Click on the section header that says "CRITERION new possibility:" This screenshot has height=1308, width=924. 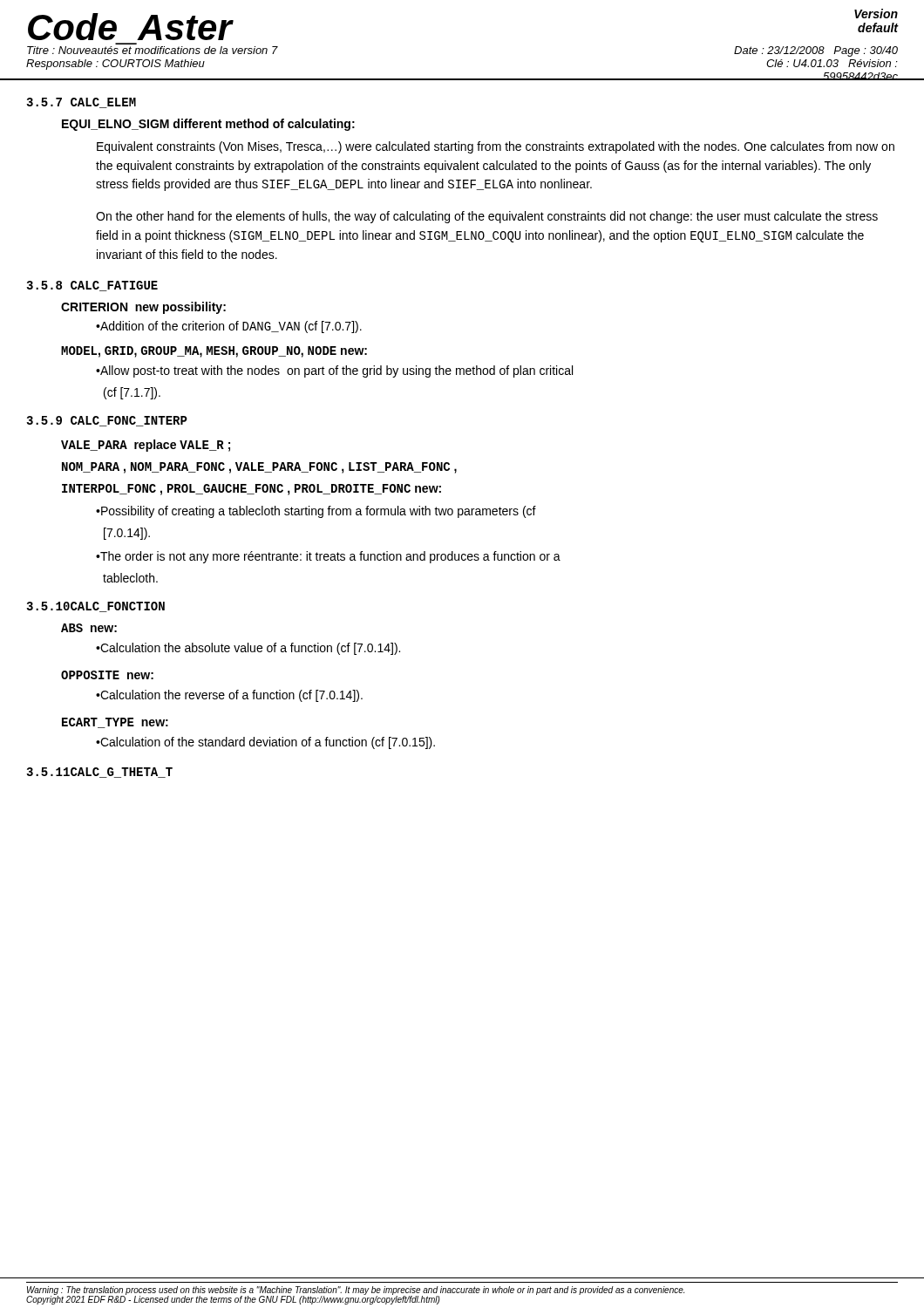[144, 307]
